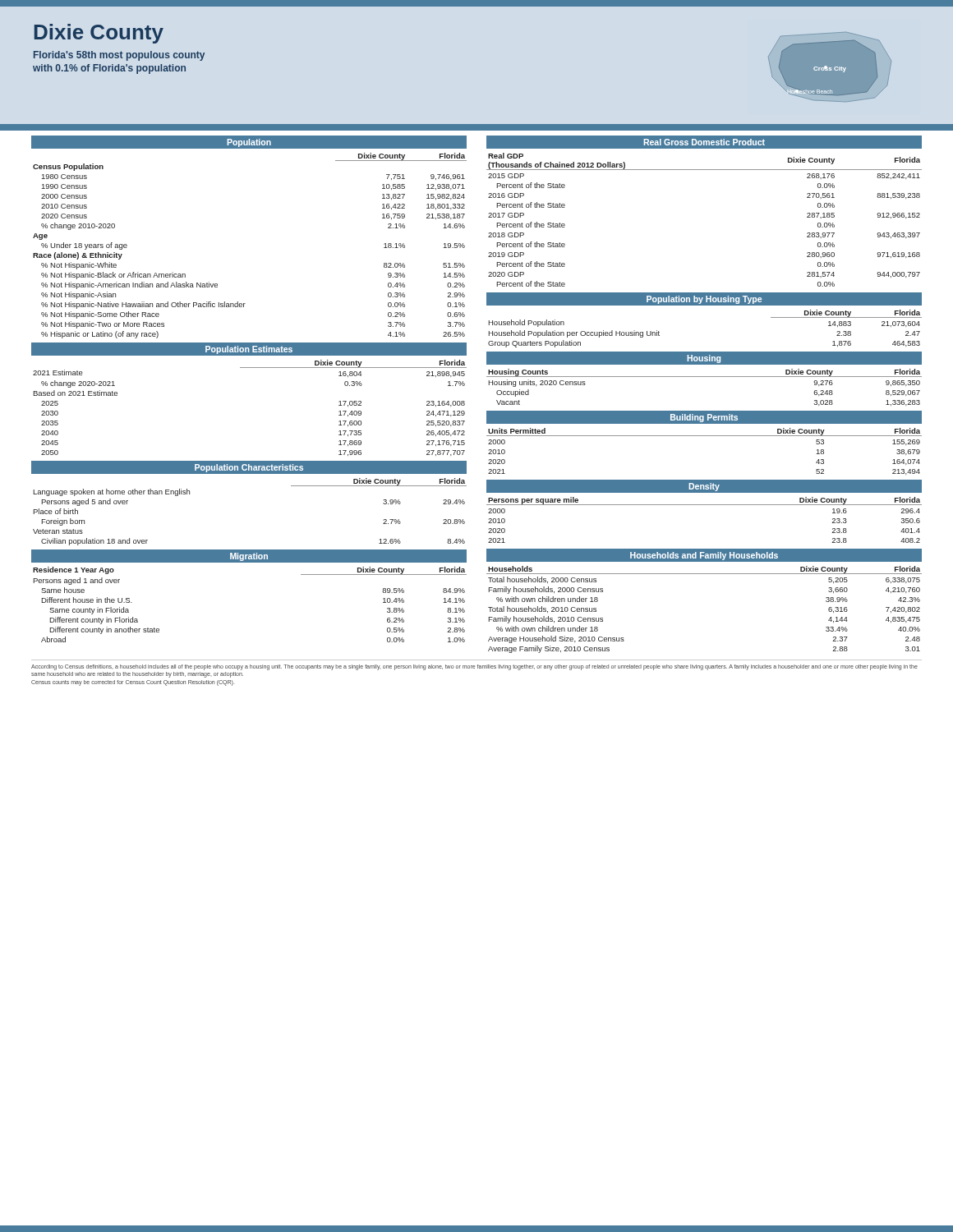
Task: Point to the text block starting "Population by Housing"
Action: [704, 299]
